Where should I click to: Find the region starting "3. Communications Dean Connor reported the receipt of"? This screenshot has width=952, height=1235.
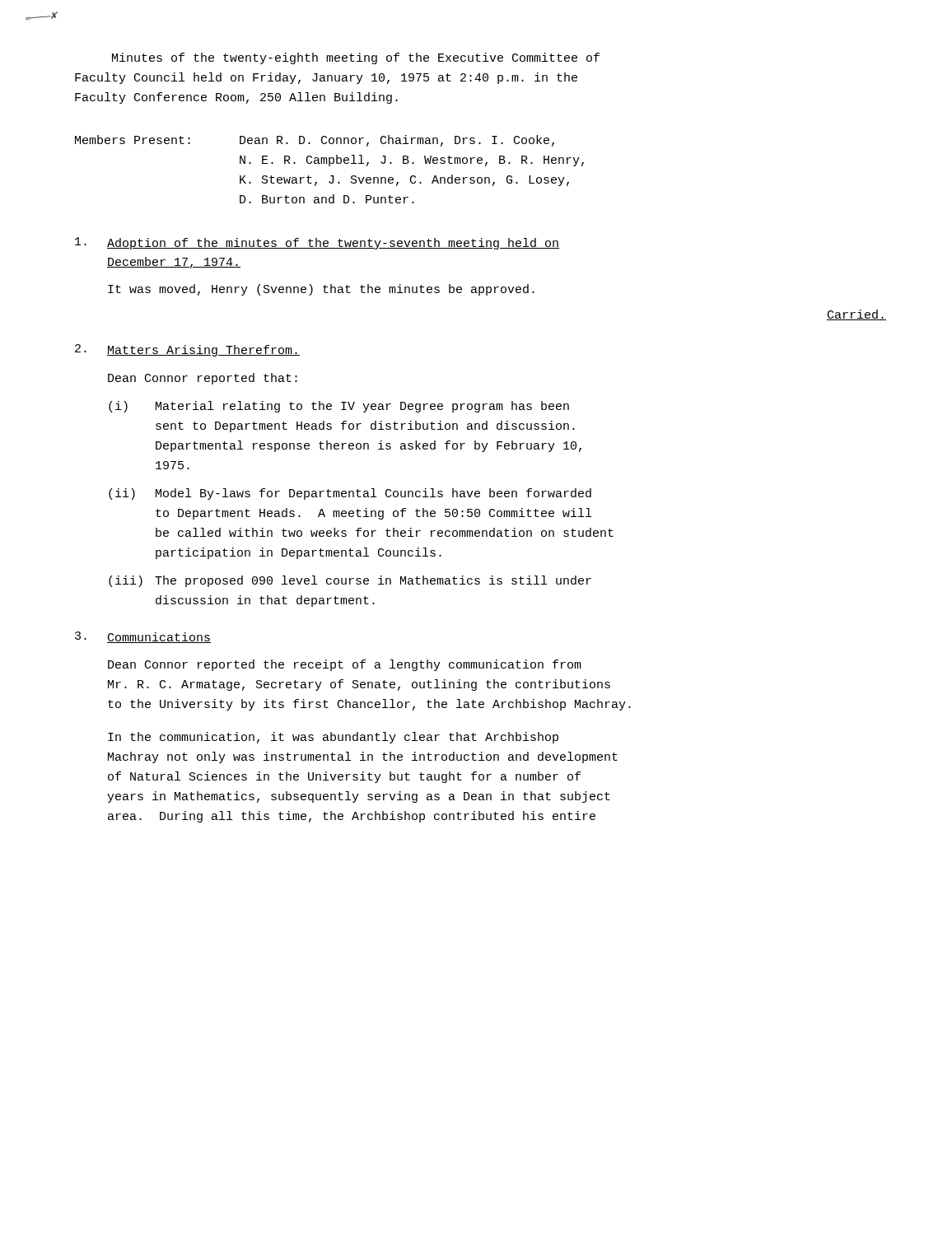(x=480, y=735)
